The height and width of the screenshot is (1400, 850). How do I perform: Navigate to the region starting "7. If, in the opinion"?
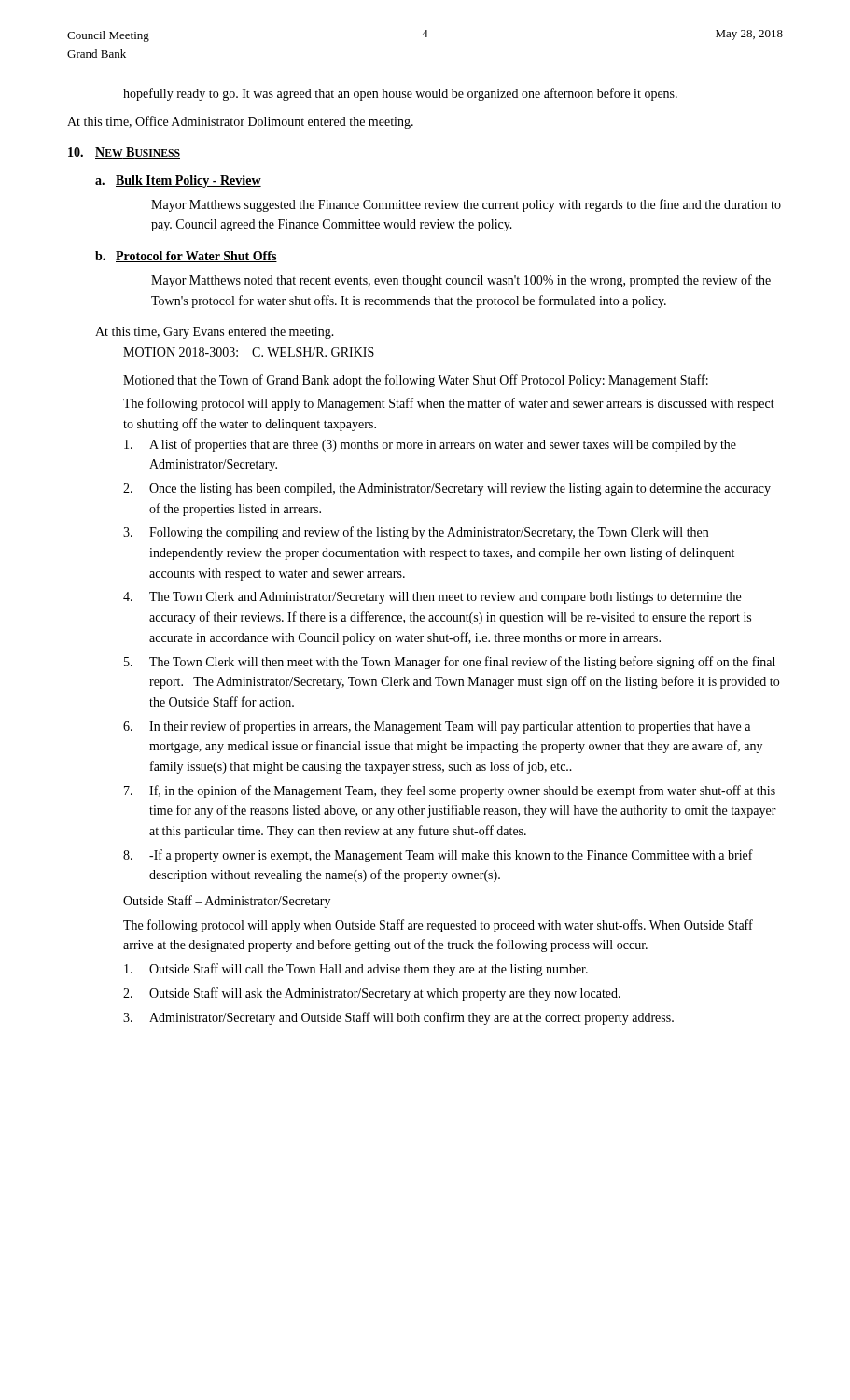point(453,811)
